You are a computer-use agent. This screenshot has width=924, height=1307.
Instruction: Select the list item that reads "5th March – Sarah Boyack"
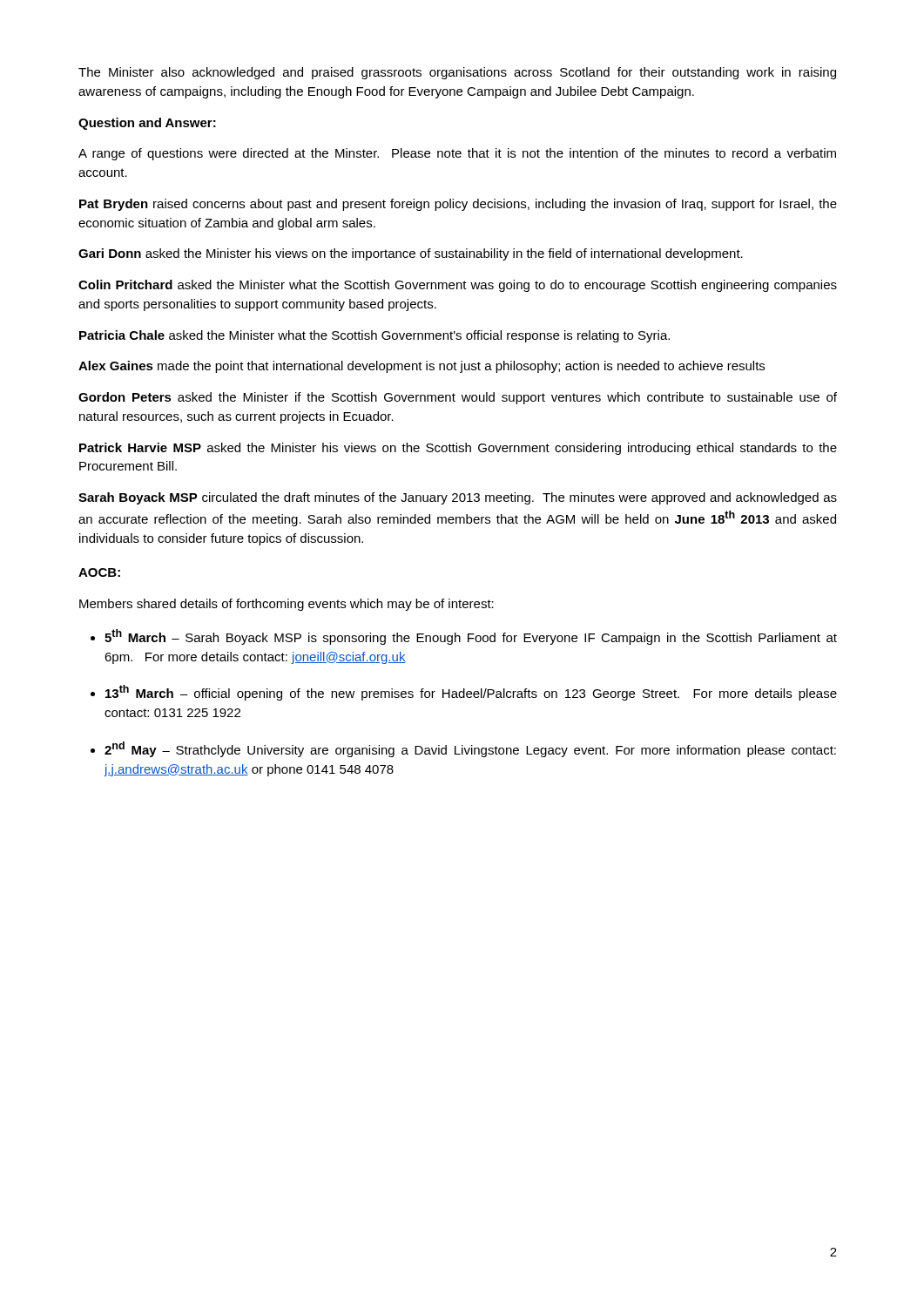[x=471, y=646]
